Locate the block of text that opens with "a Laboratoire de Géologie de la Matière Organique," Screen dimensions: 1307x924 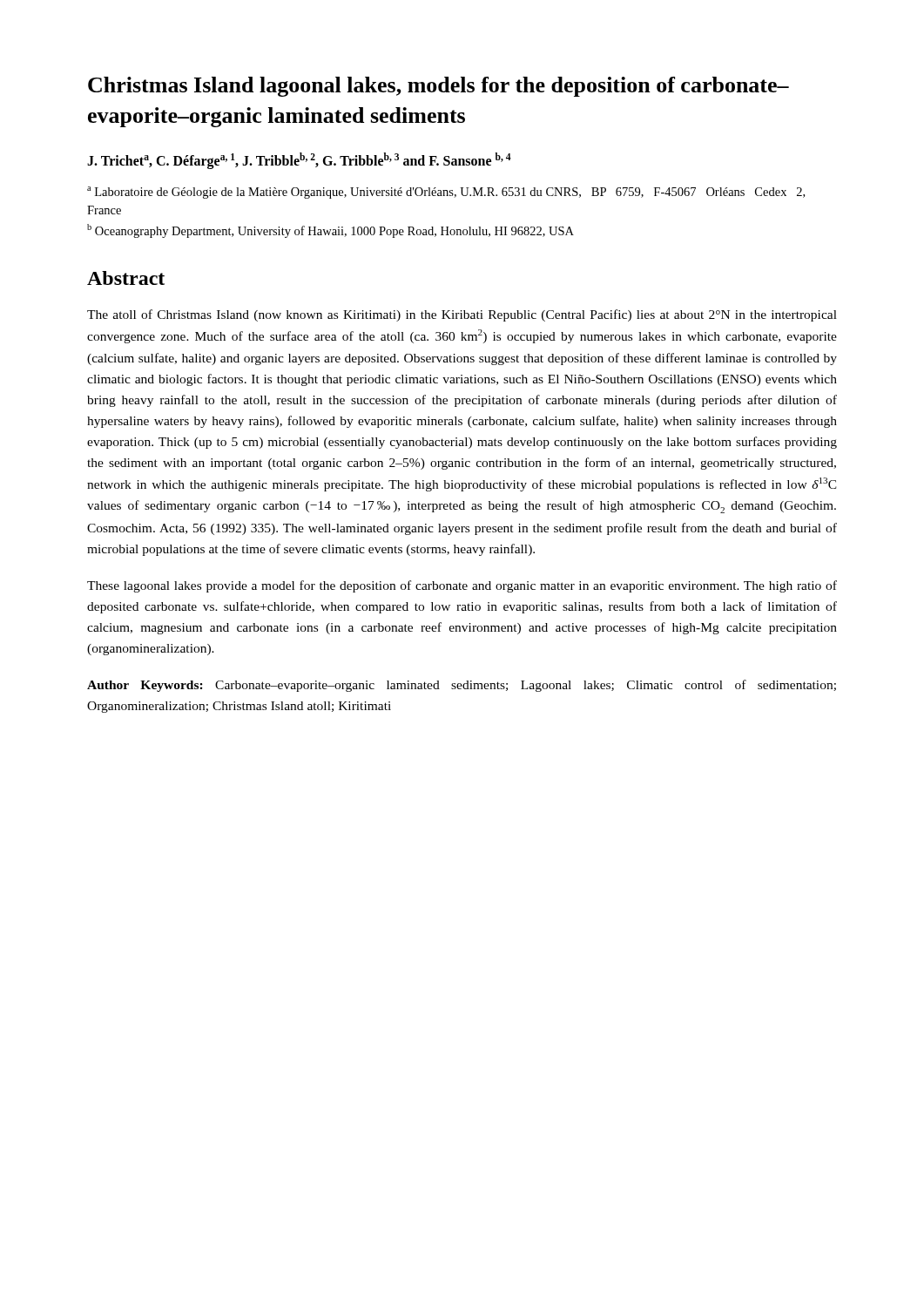tap(446, 193)
